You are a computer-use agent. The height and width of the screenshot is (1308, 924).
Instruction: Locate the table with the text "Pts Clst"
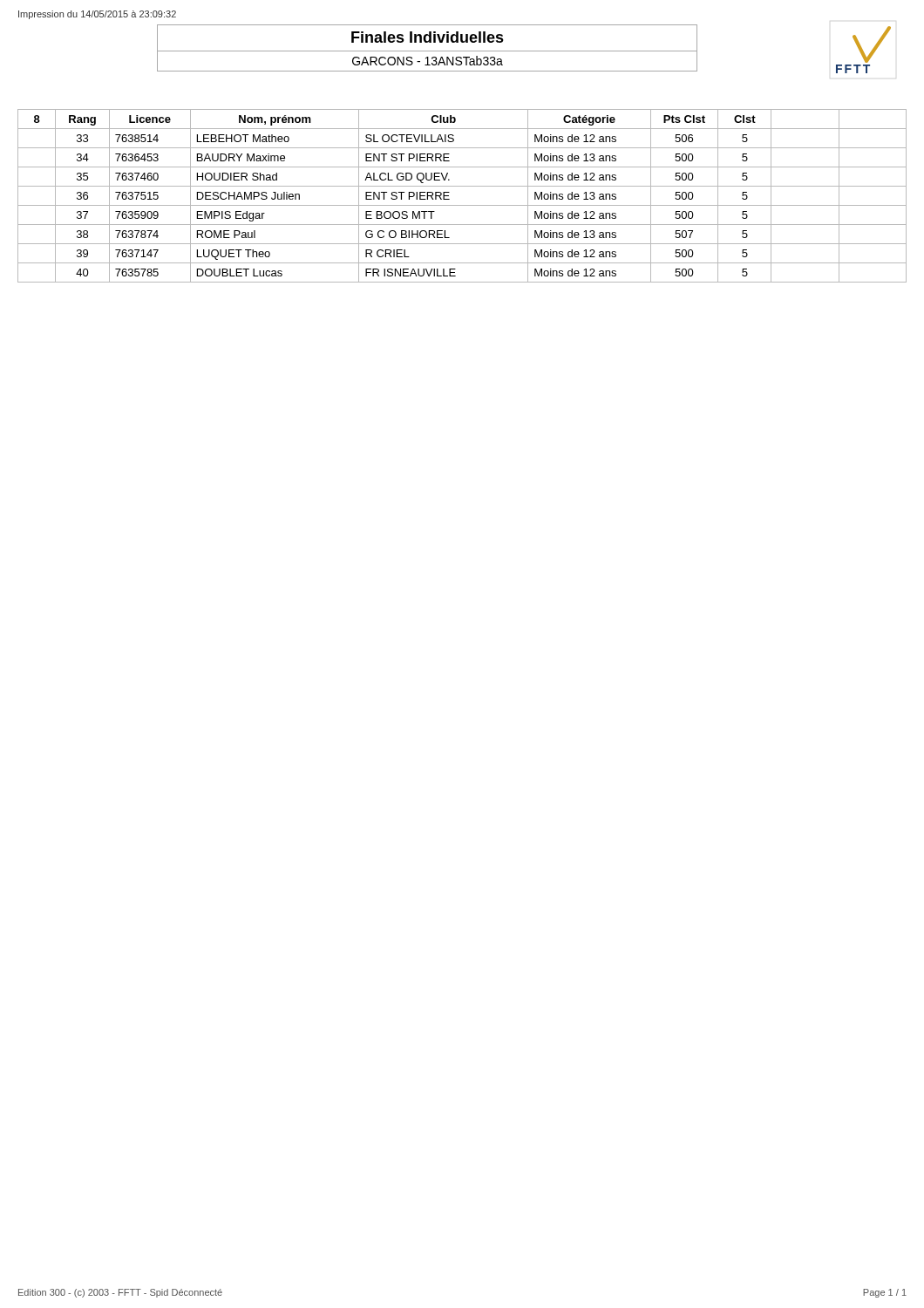[462, 196]
